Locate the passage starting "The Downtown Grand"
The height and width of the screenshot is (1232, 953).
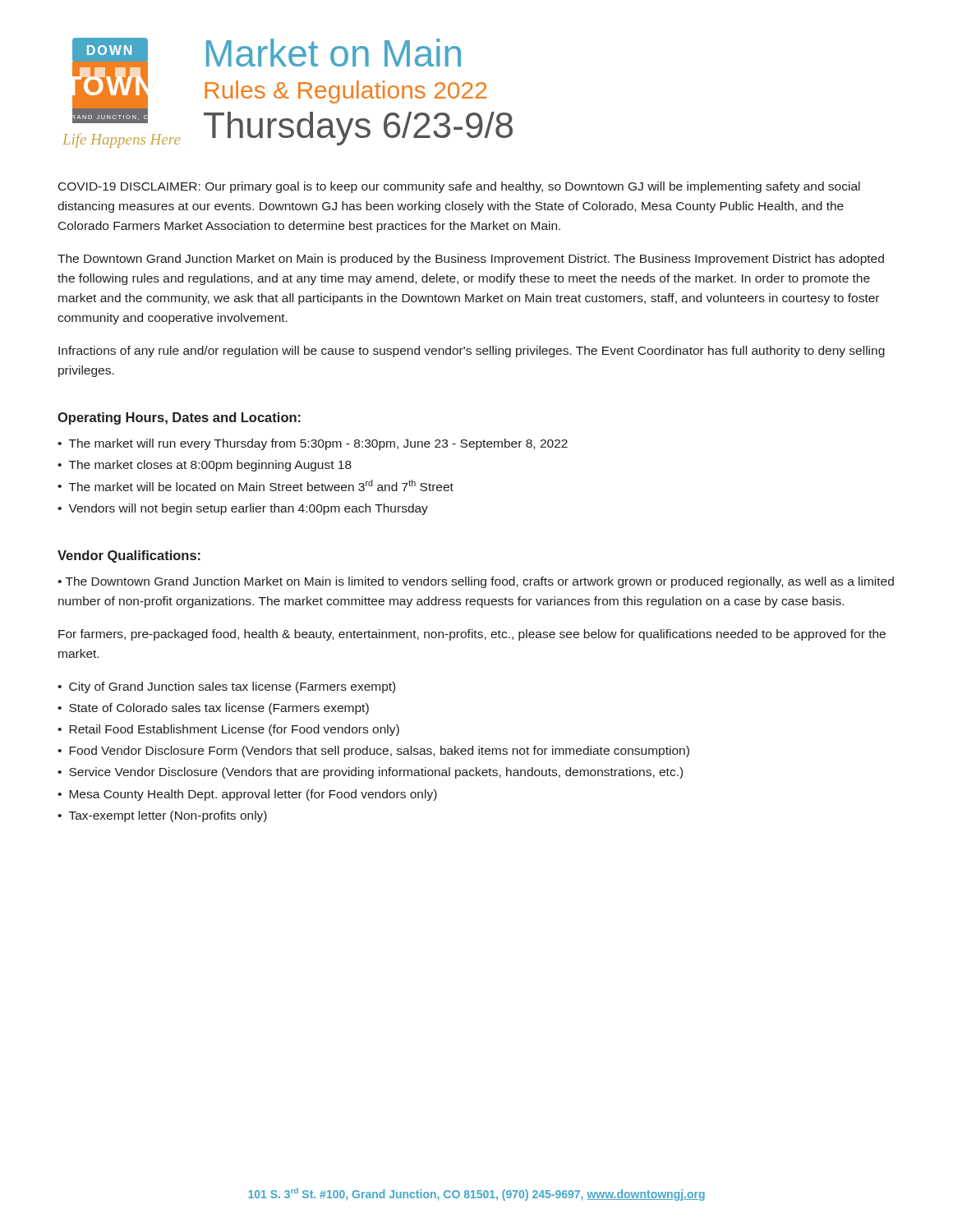pos(471,288)
